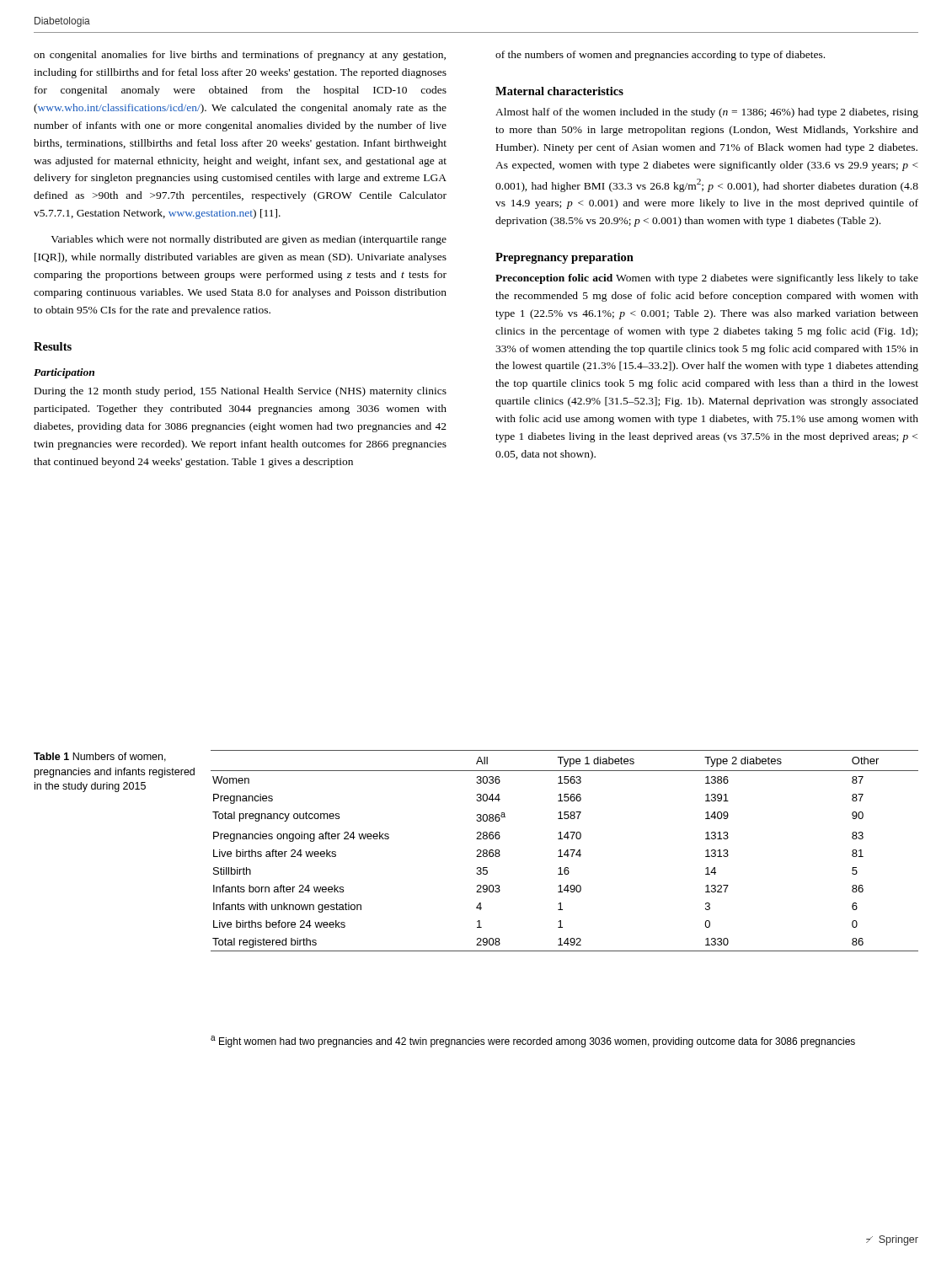Navigate to the block starting "Almost half of"
Screen dimensions: 1264x952
[707, 166]
